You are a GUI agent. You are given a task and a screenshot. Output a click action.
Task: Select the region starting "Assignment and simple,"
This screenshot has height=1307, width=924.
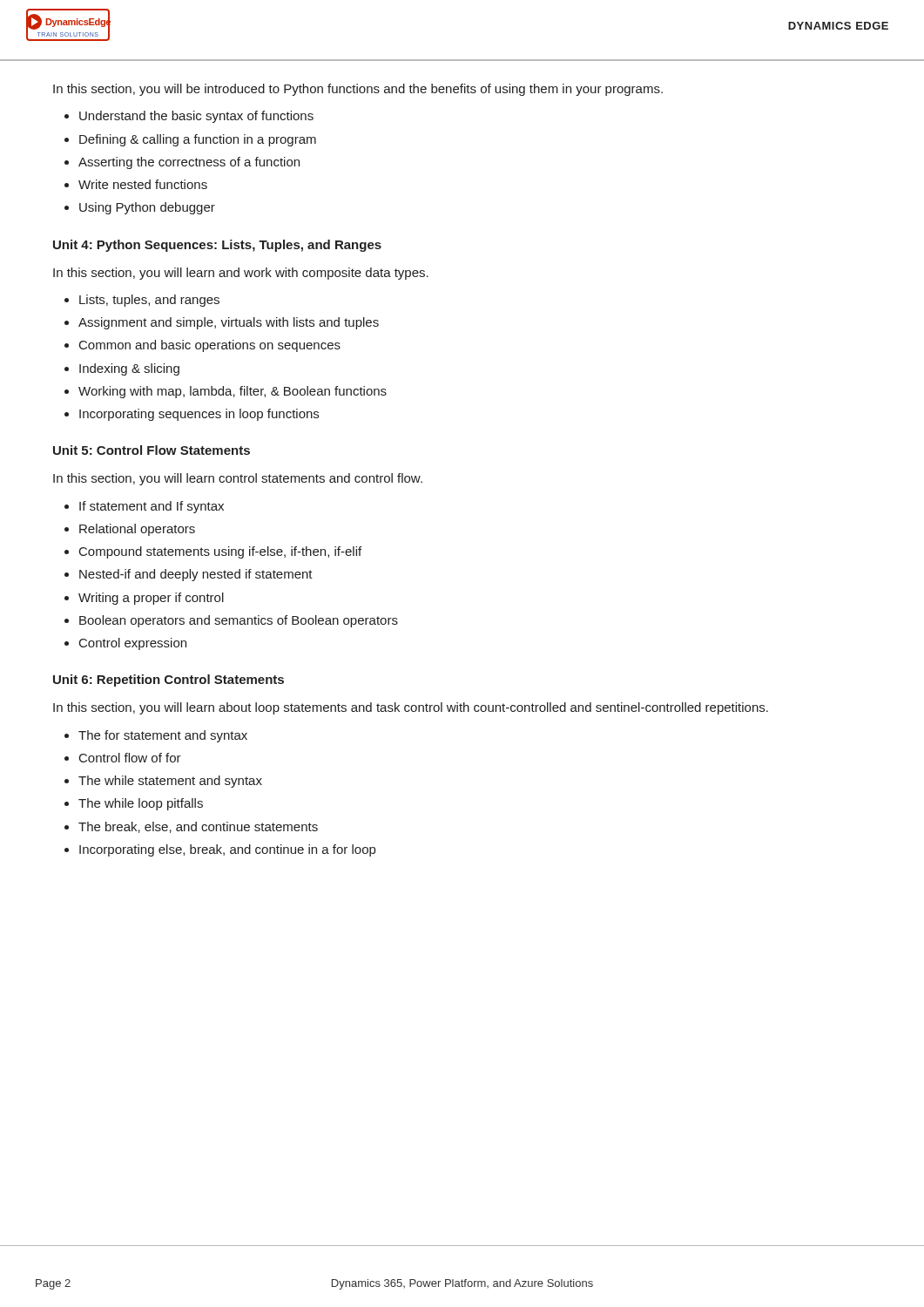click(229, 322)
